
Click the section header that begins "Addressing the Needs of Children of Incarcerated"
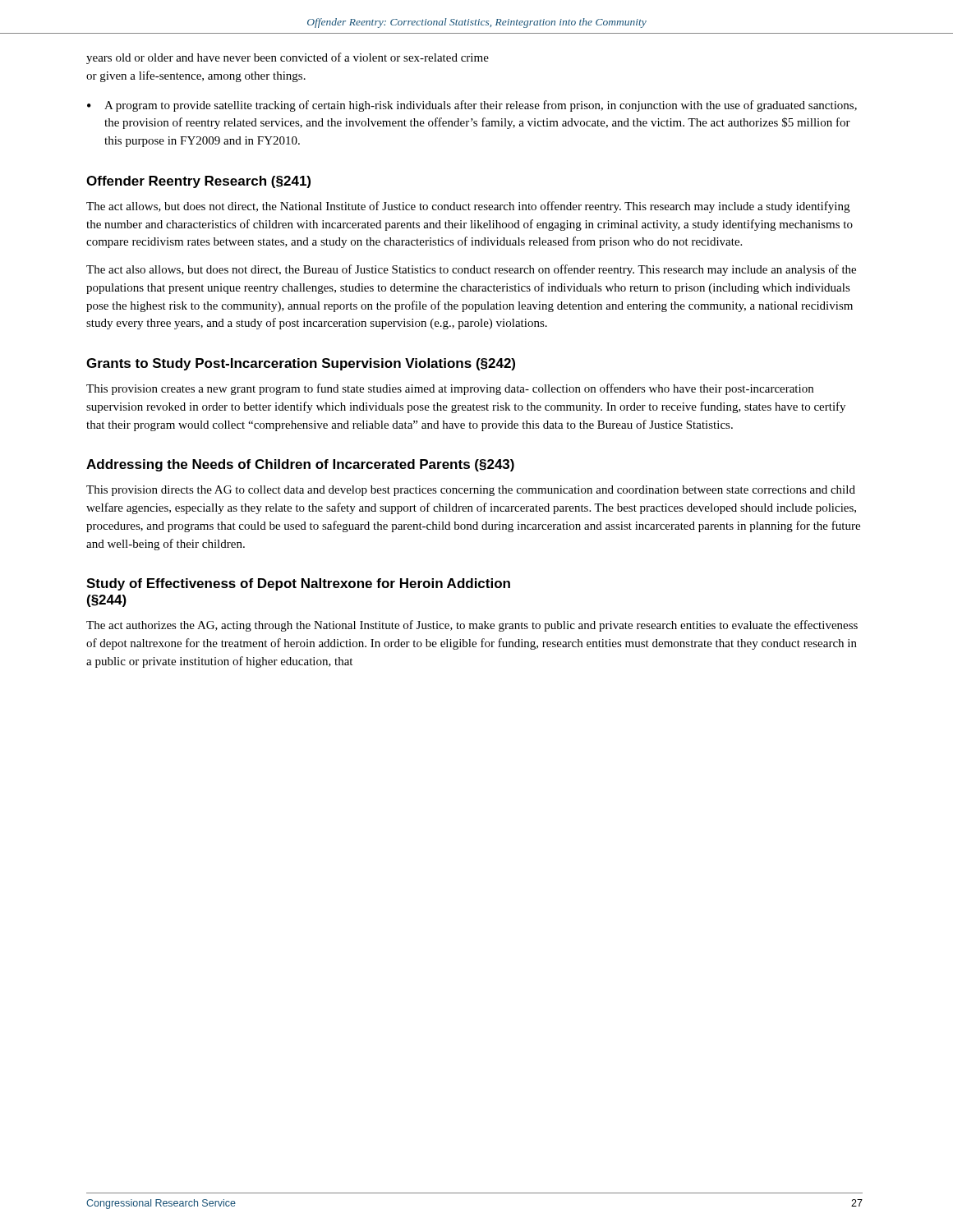pos(300,465)
